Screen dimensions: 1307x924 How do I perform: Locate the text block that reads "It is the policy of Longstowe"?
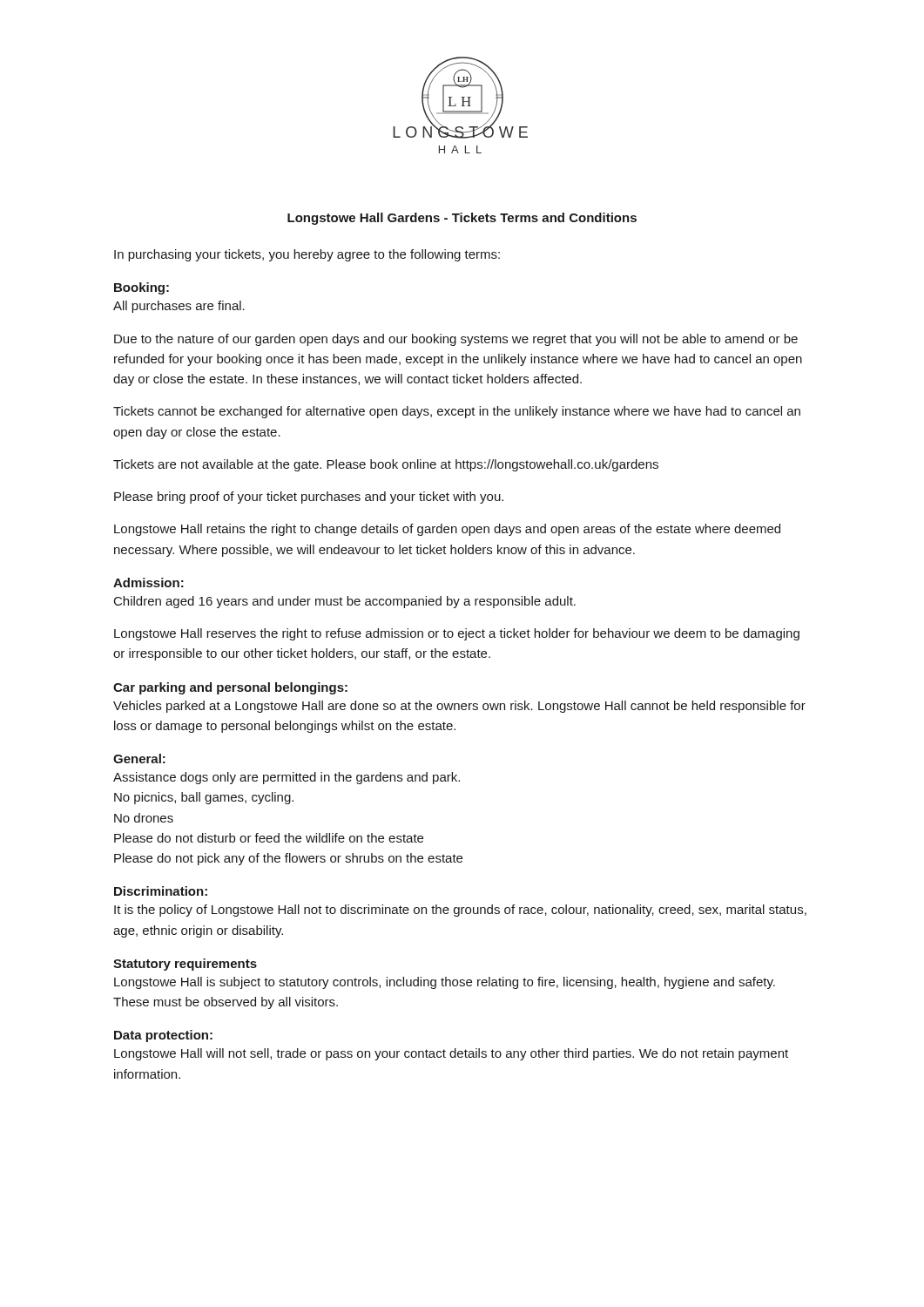click(460, 920)
